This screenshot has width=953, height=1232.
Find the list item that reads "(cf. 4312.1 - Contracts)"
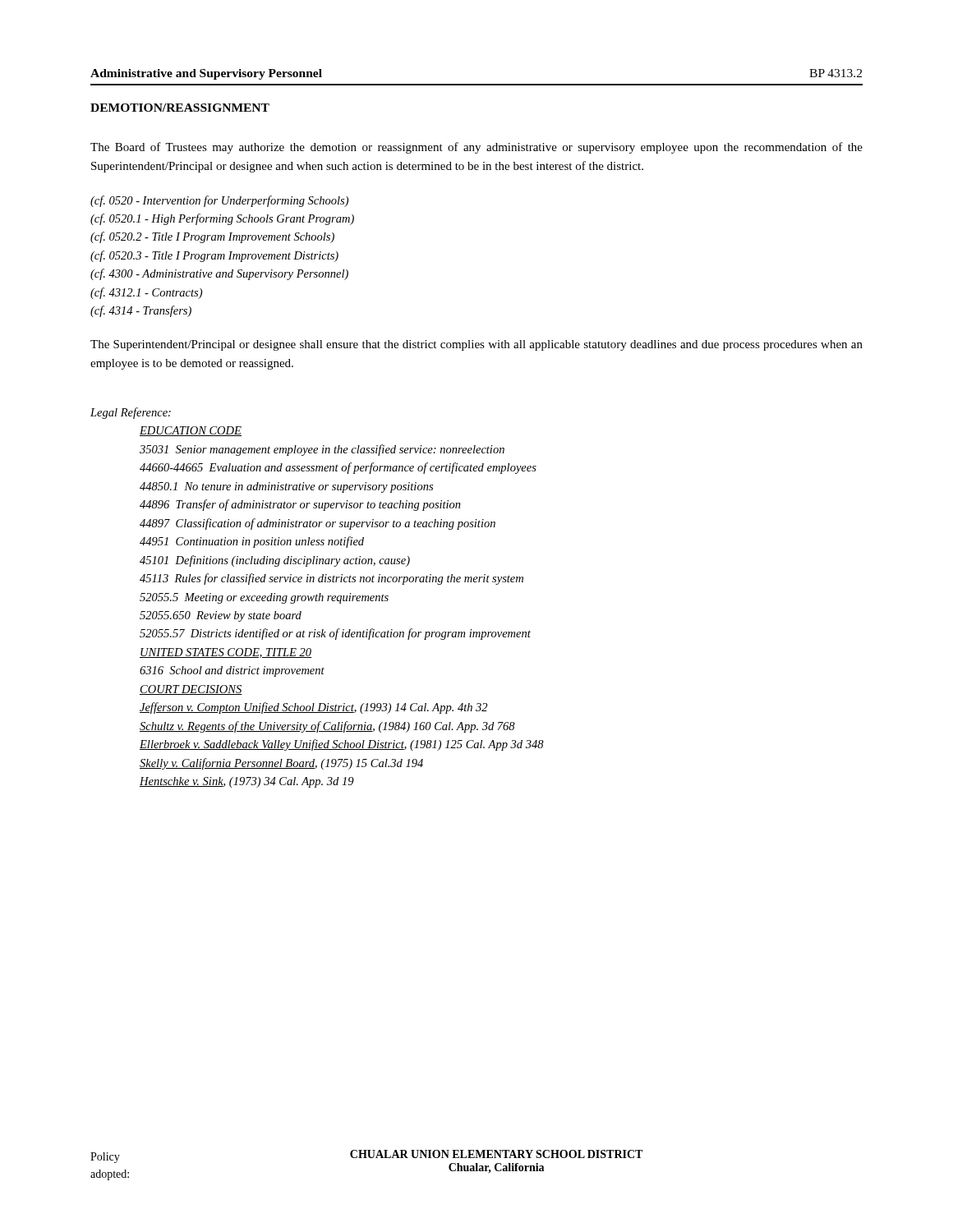coord(146,292)
